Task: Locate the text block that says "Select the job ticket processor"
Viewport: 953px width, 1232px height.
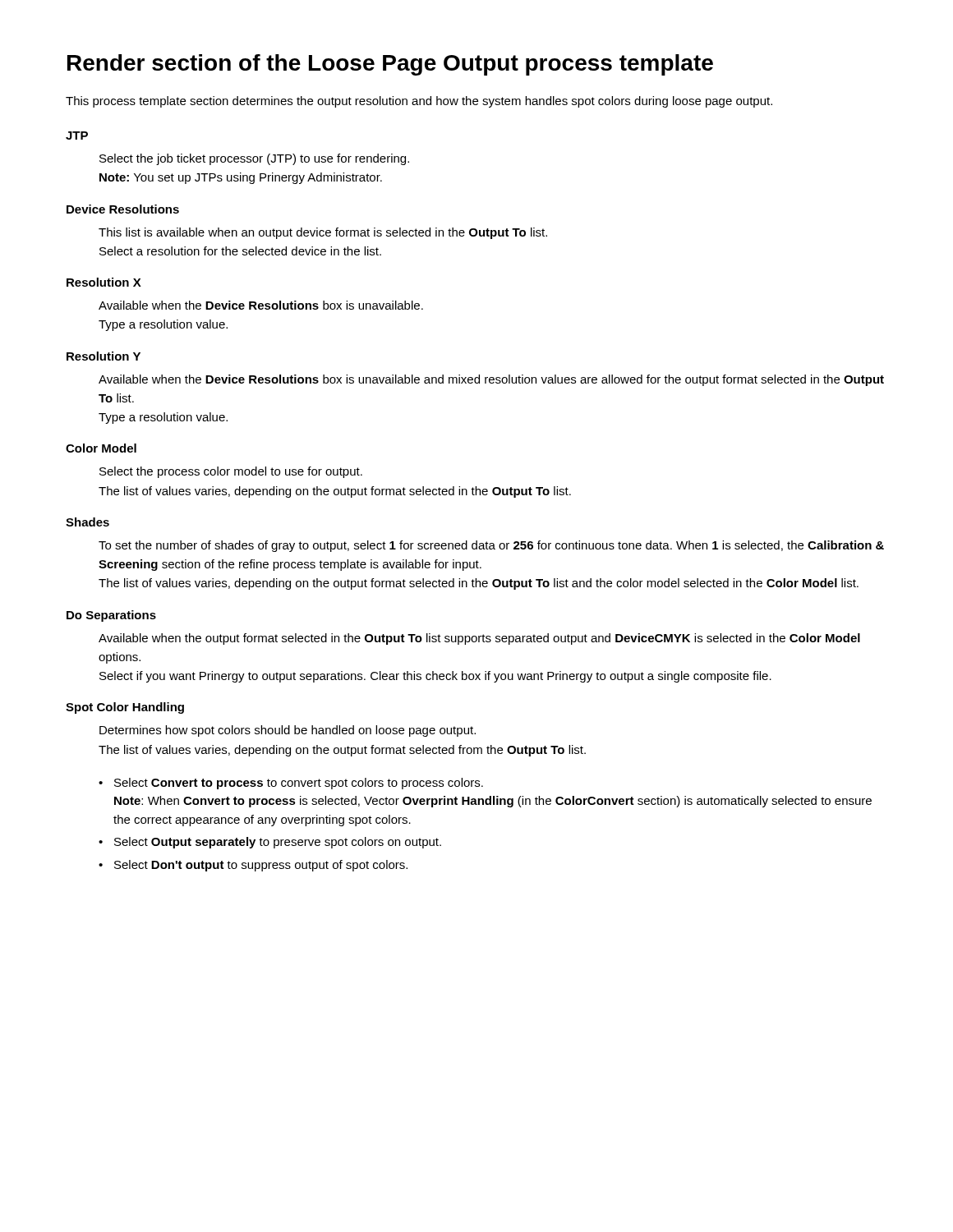Action: pos(254,168)
